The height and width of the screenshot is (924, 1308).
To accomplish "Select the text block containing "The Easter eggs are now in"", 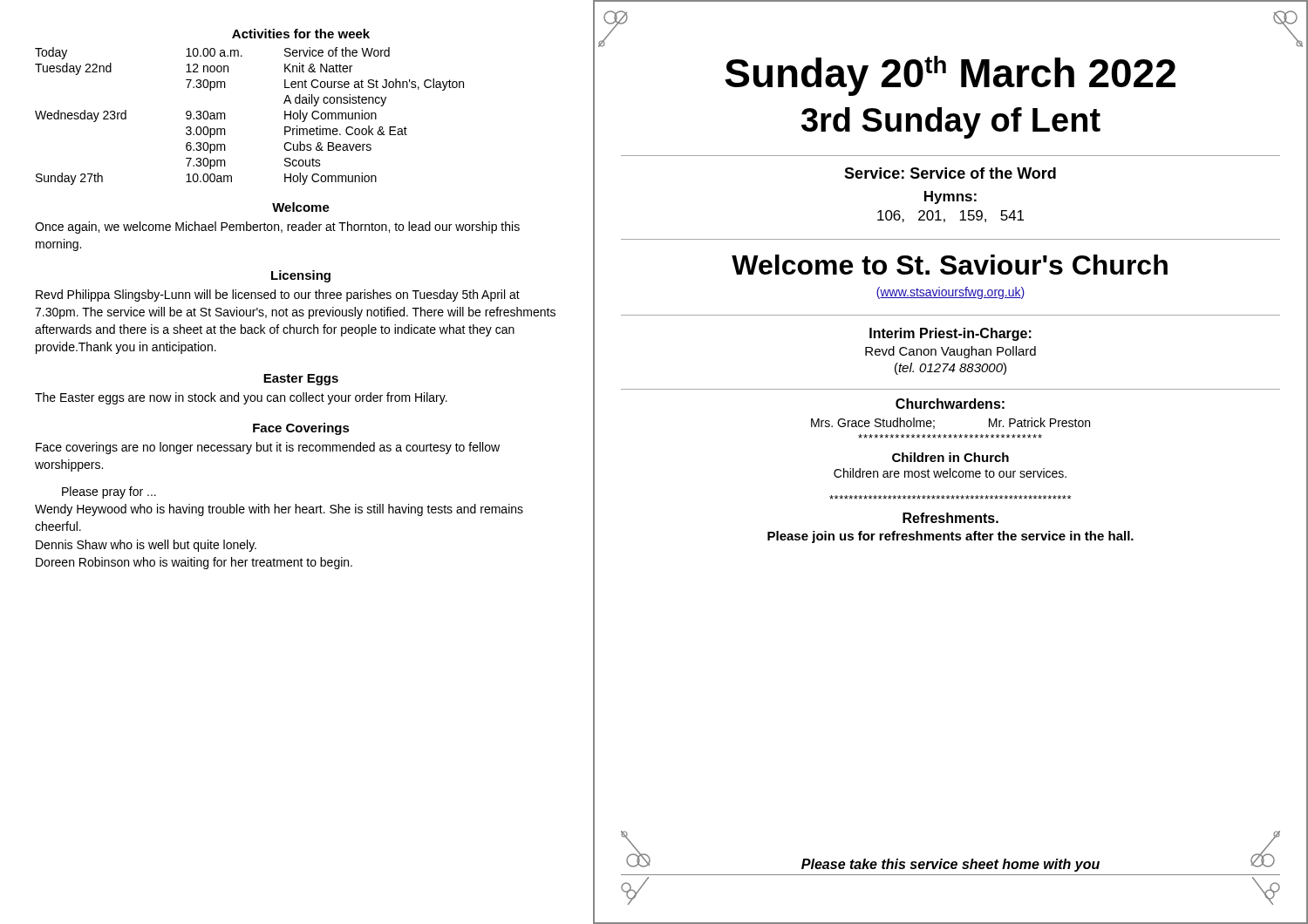I will [x=241, y=397].
